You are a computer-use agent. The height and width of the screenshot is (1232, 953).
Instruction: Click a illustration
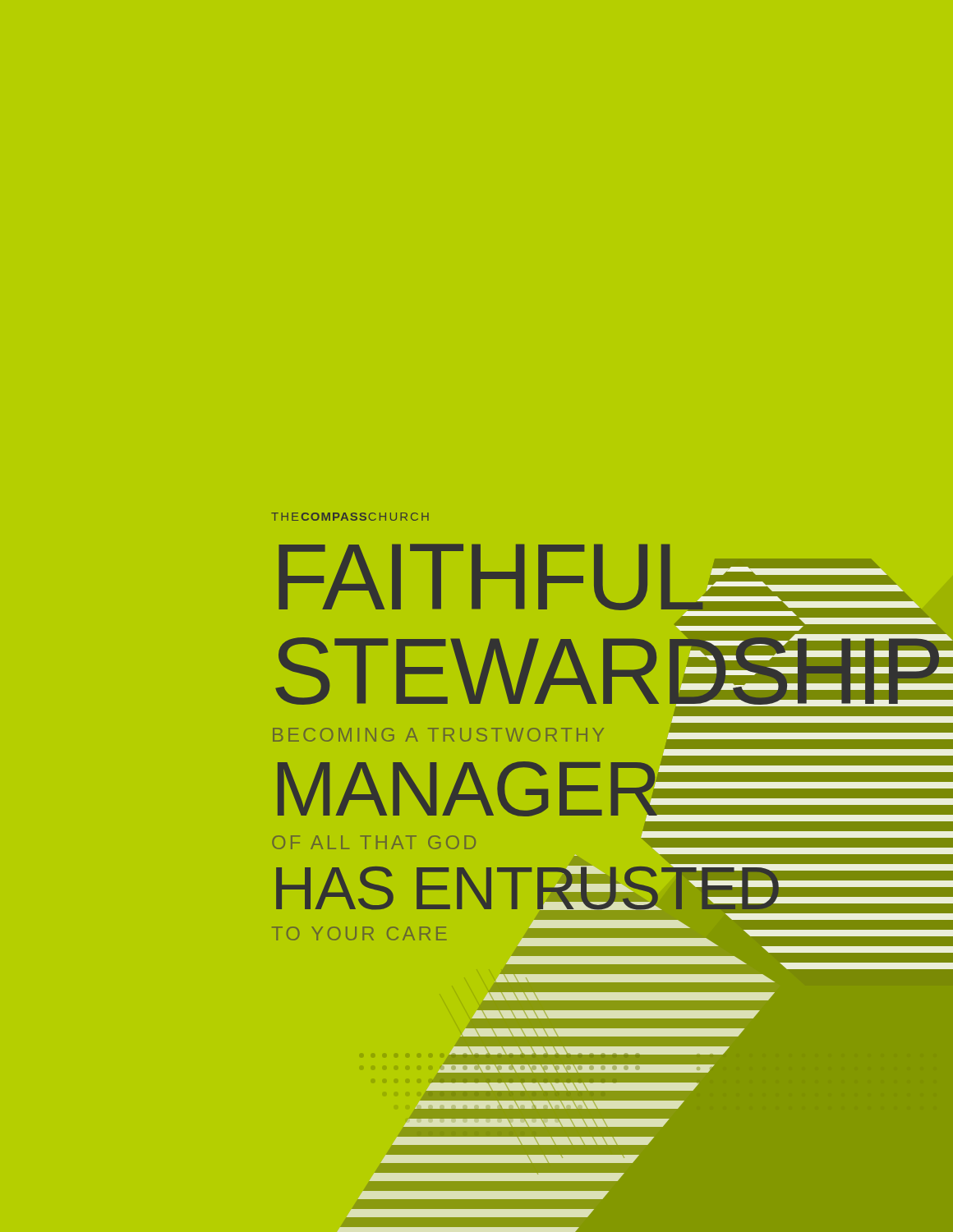click(476, 616)
